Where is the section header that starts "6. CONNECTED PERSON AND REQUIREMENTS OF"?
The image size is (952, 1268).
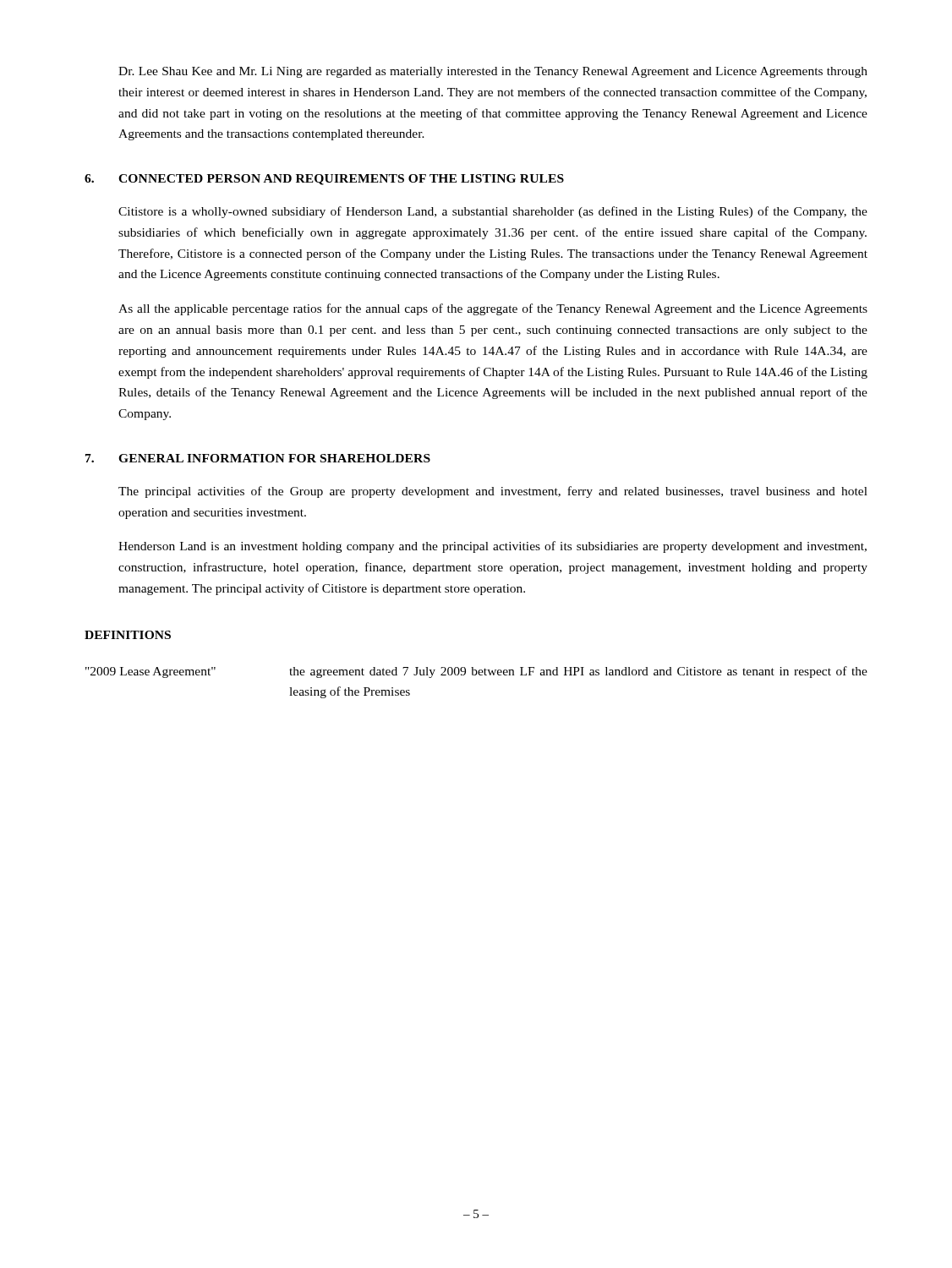click(x=324, y=179)
